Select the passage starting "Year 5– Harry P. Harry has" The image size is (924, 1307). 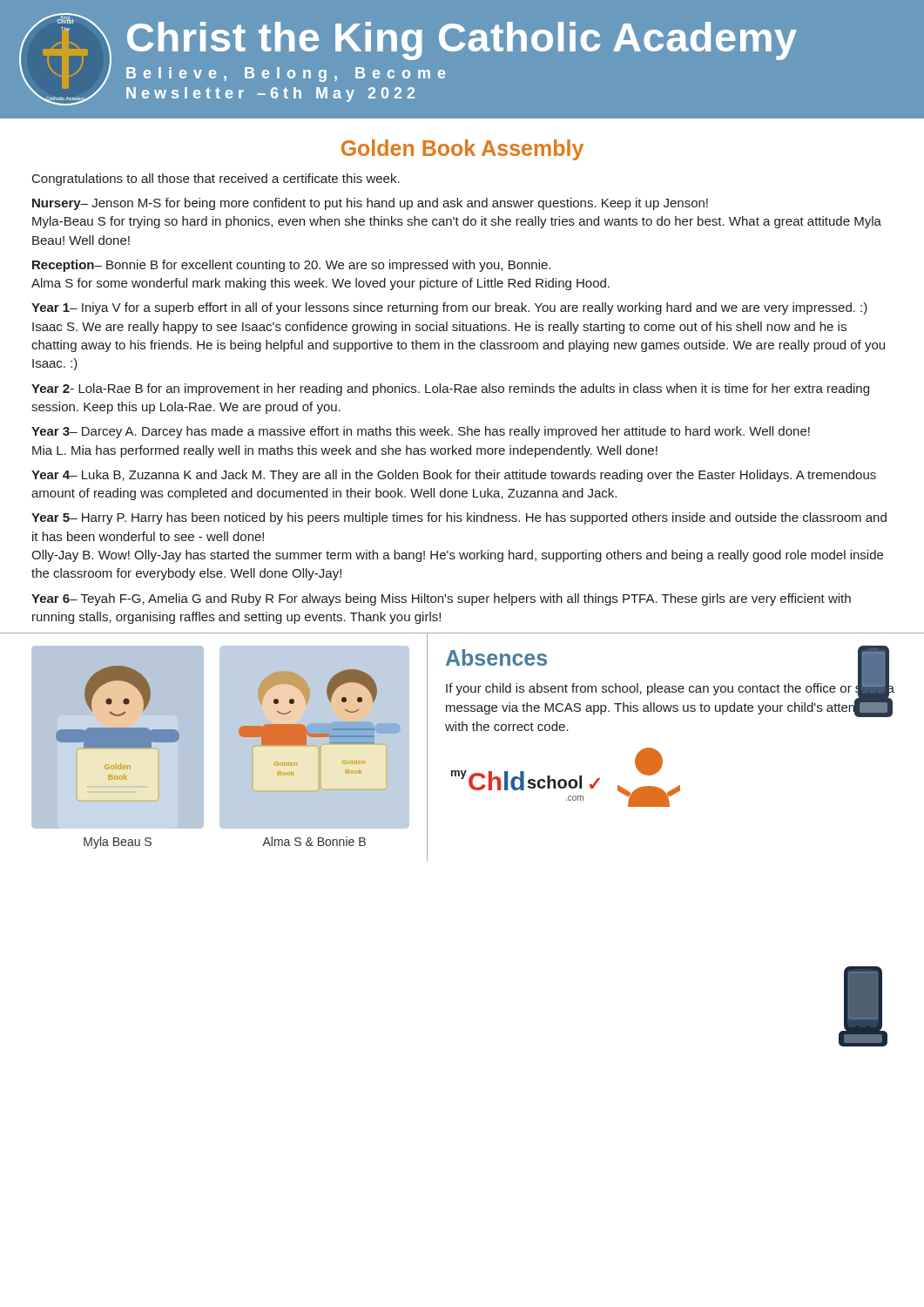pos(459,545)
